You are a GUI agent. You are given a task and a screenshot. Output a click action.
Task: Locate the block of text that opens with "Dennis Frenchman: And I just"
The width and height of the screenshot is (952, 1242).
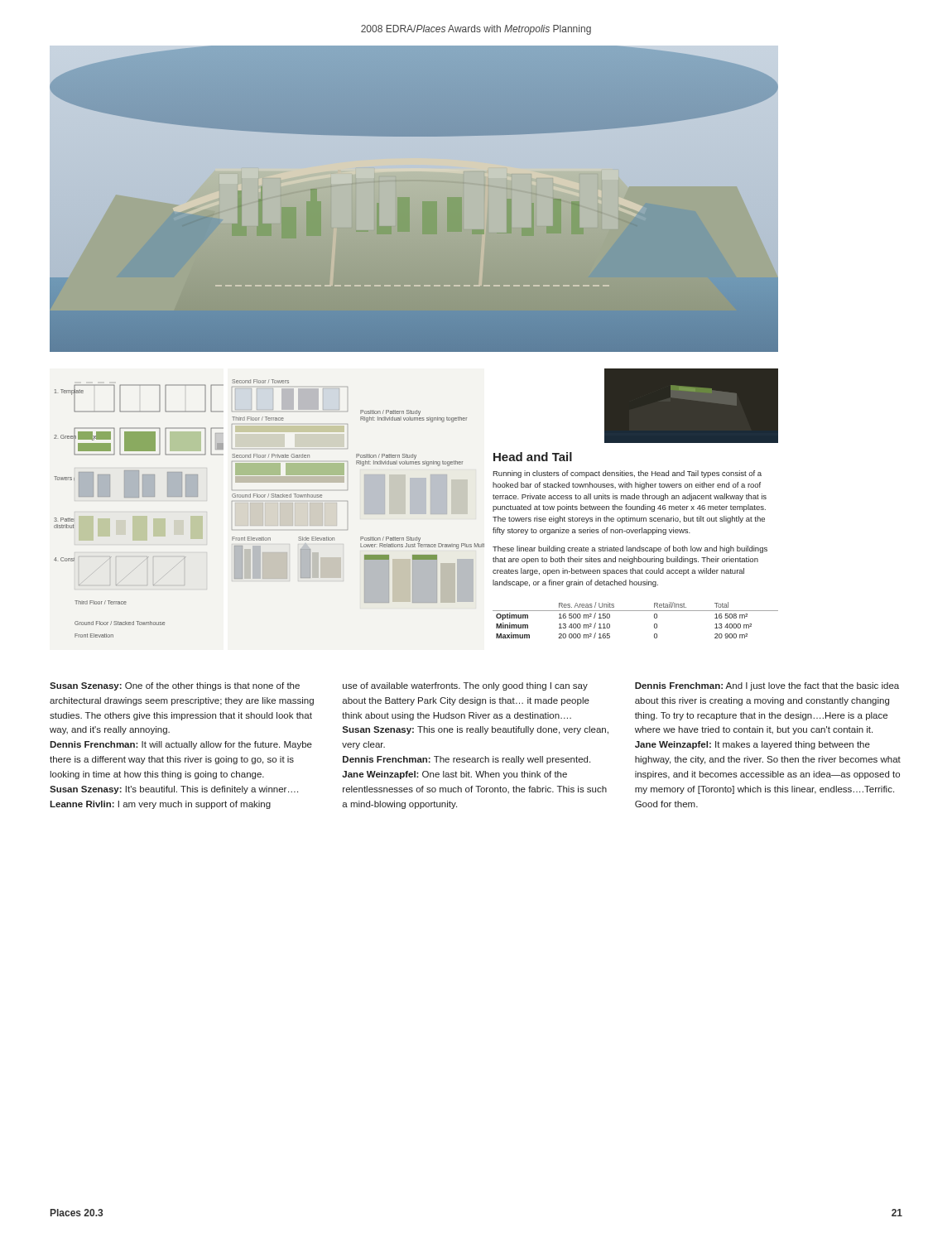point(768,745)
